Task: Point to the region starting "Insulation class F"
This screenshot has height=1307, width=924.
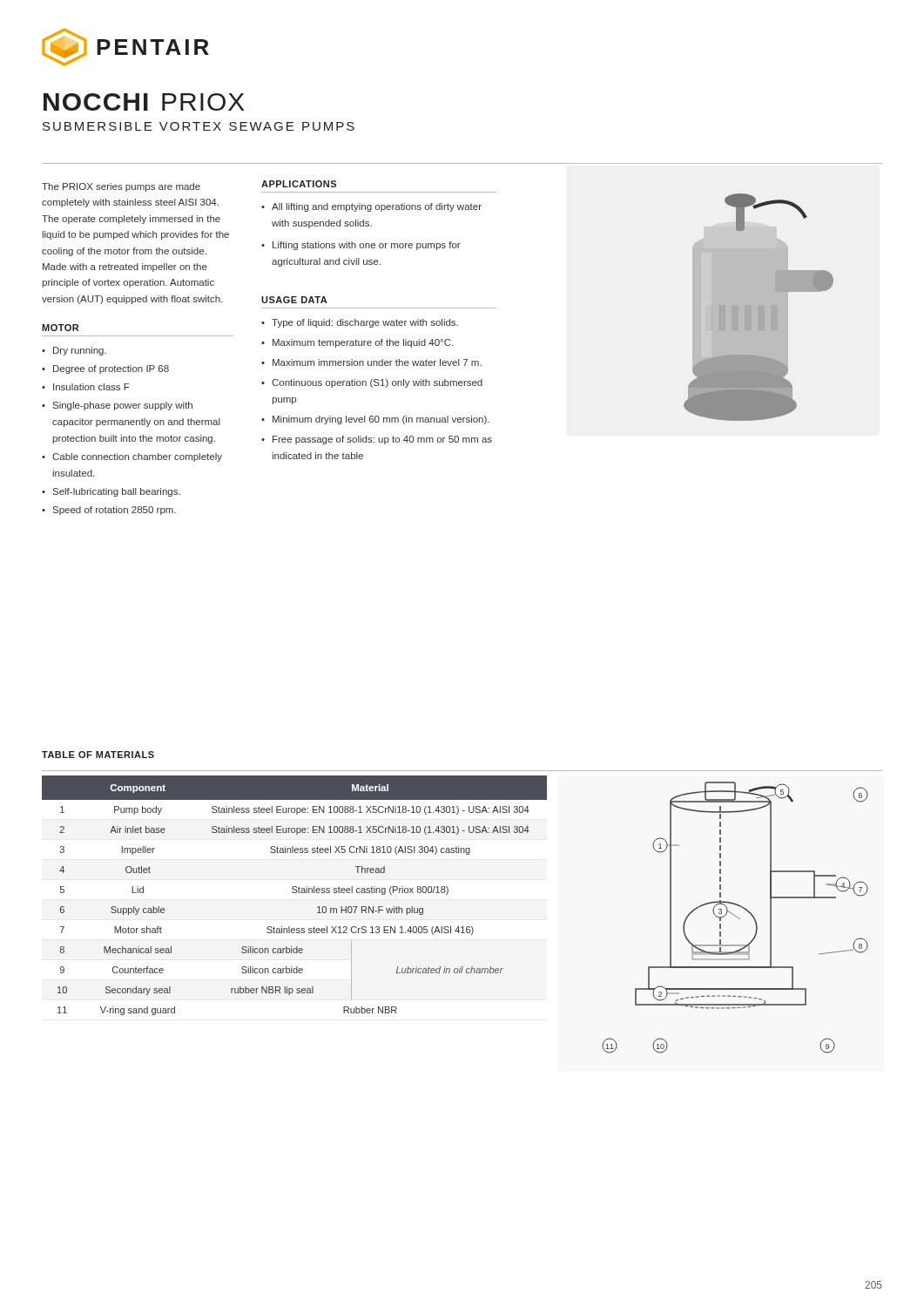Action: click(x=91, y=387)
